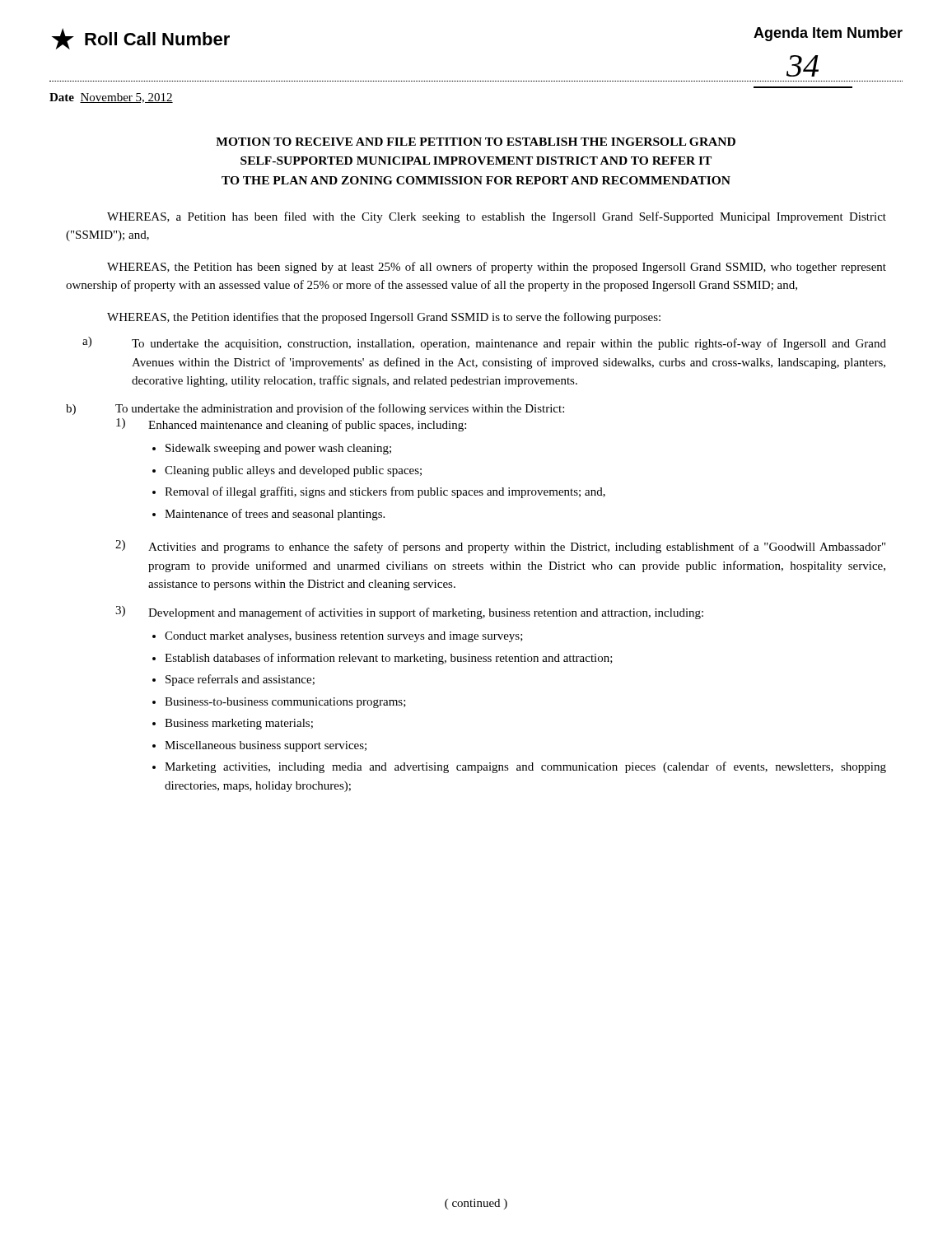Select the text block that reads "WHEREAS, a Petition has been filed with the"

[x=476, y=226]
